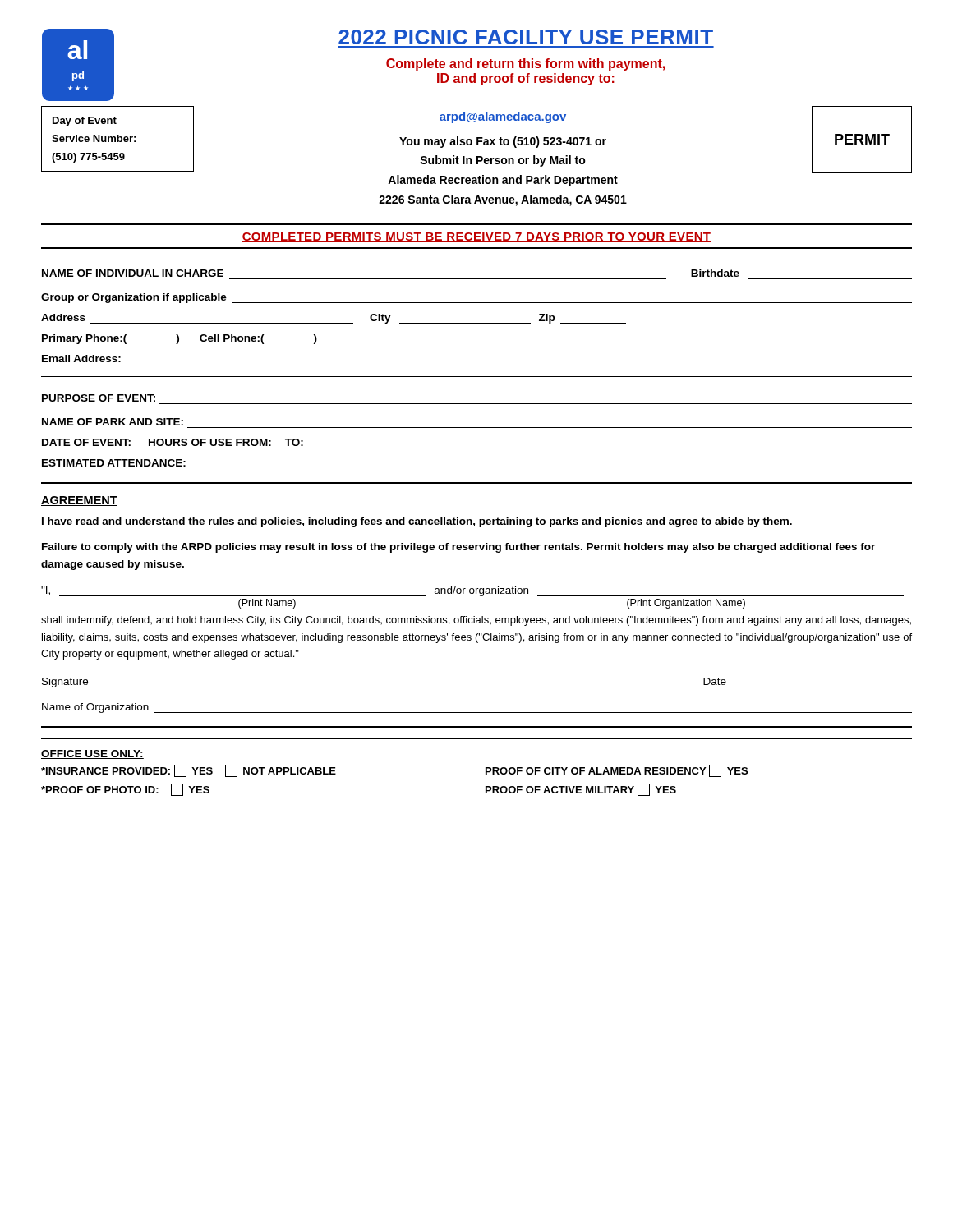Locate the block of text that opens with "NAME OF INDIVIDUAL IN"
The width and height of the screenshot is (953, 1232).
[x=476, y=314]
